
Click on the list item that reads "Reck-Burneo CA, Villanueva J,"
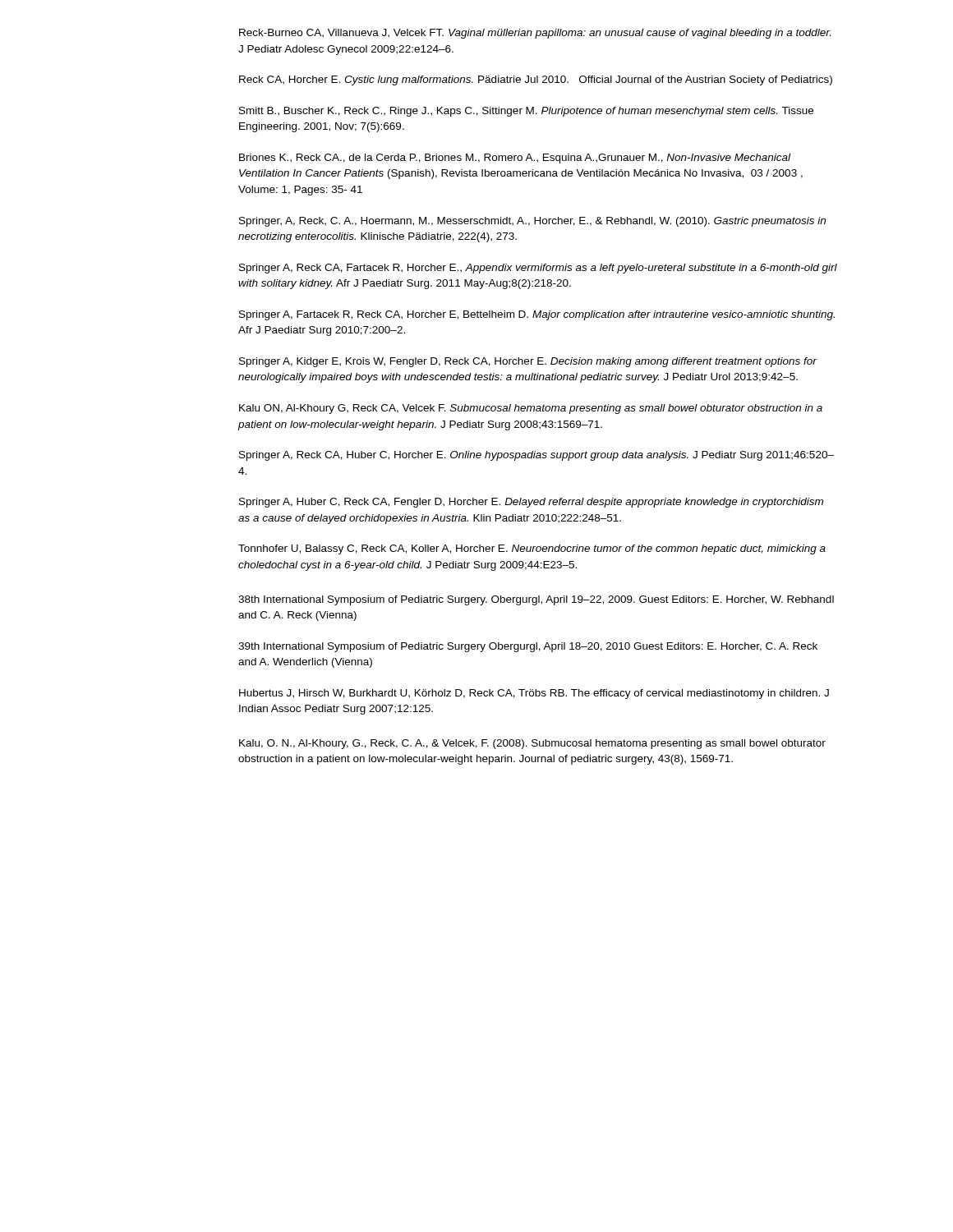click(x=535, y=40)
